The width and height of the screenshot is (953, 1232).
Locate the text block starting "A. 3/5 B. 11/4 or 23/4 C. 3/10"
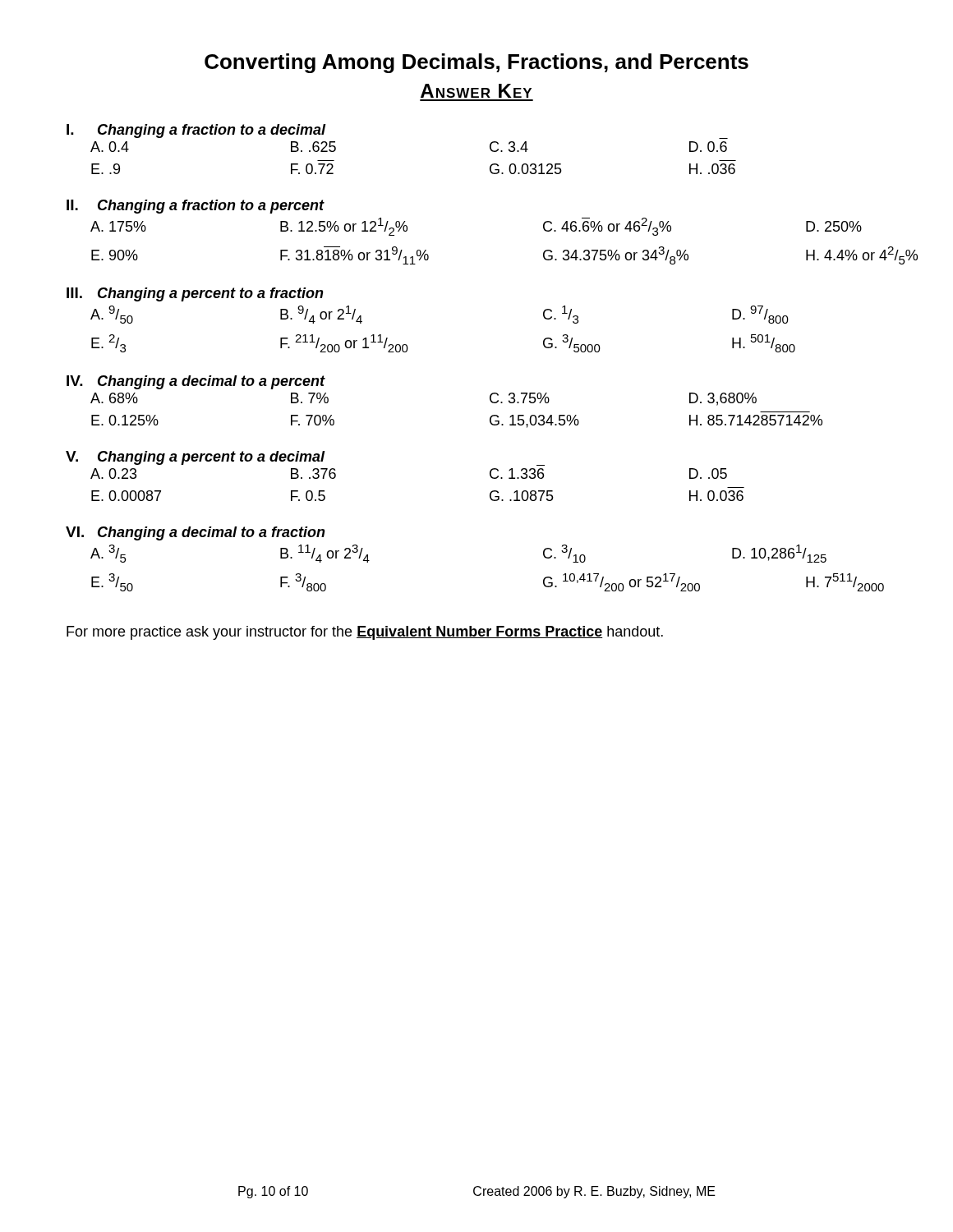[114, 552]
